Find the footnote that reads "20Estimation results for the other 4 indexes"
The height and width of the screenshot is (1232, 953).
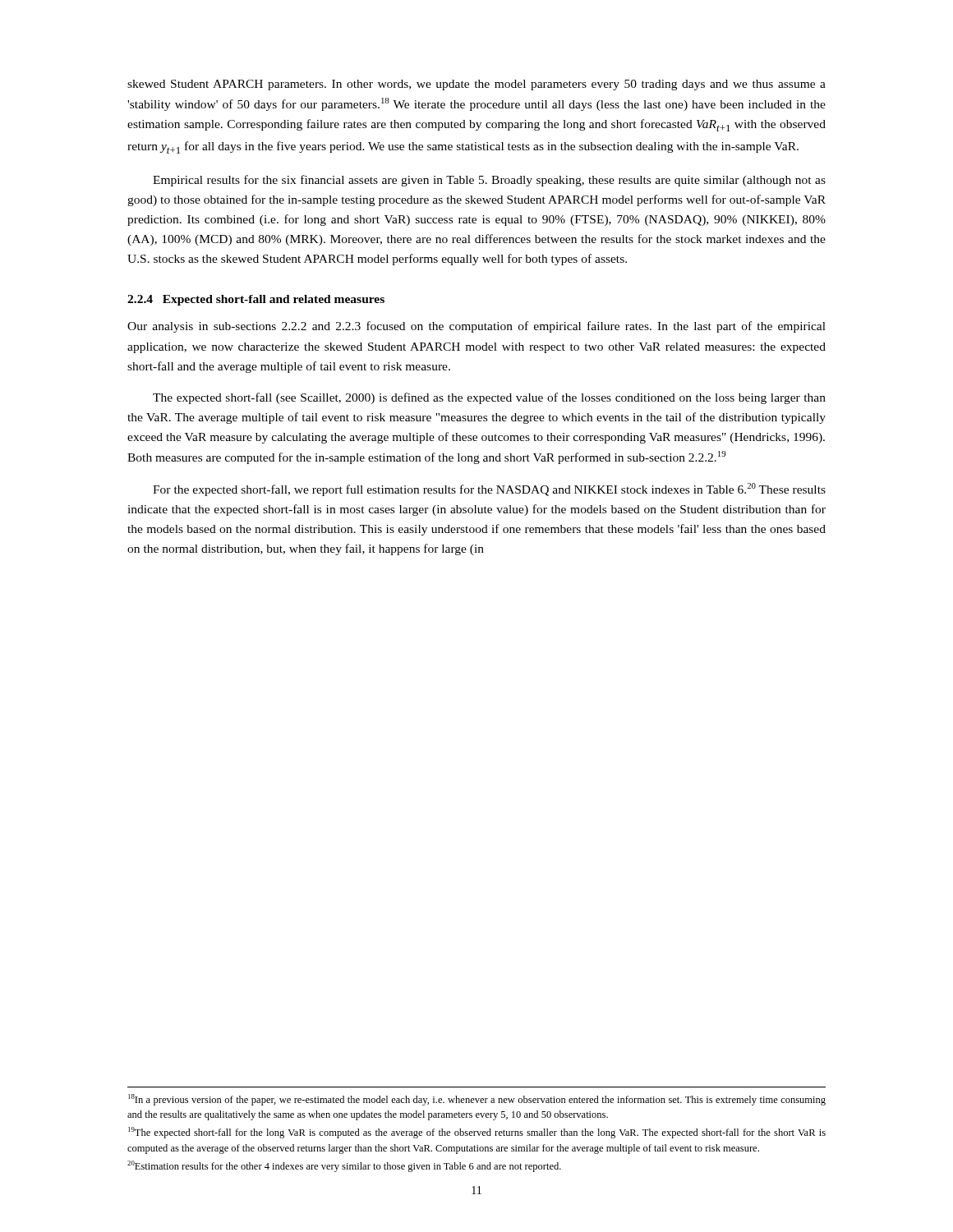pyautogui.click(x=344, y=1165)
